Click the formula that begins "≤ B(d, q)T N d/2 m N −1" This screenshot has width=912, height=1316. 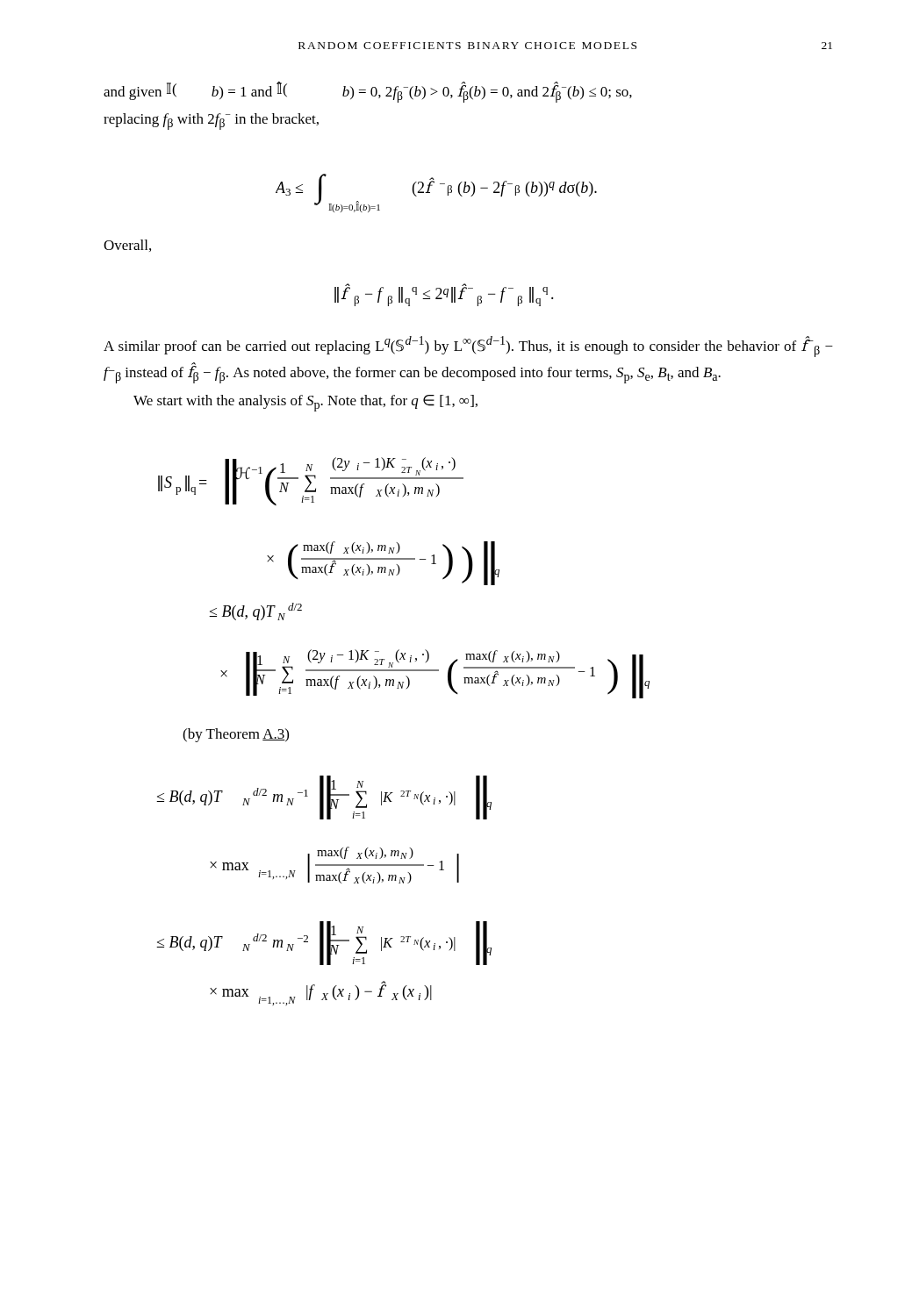pyautogui.click(x=463, y=880)
